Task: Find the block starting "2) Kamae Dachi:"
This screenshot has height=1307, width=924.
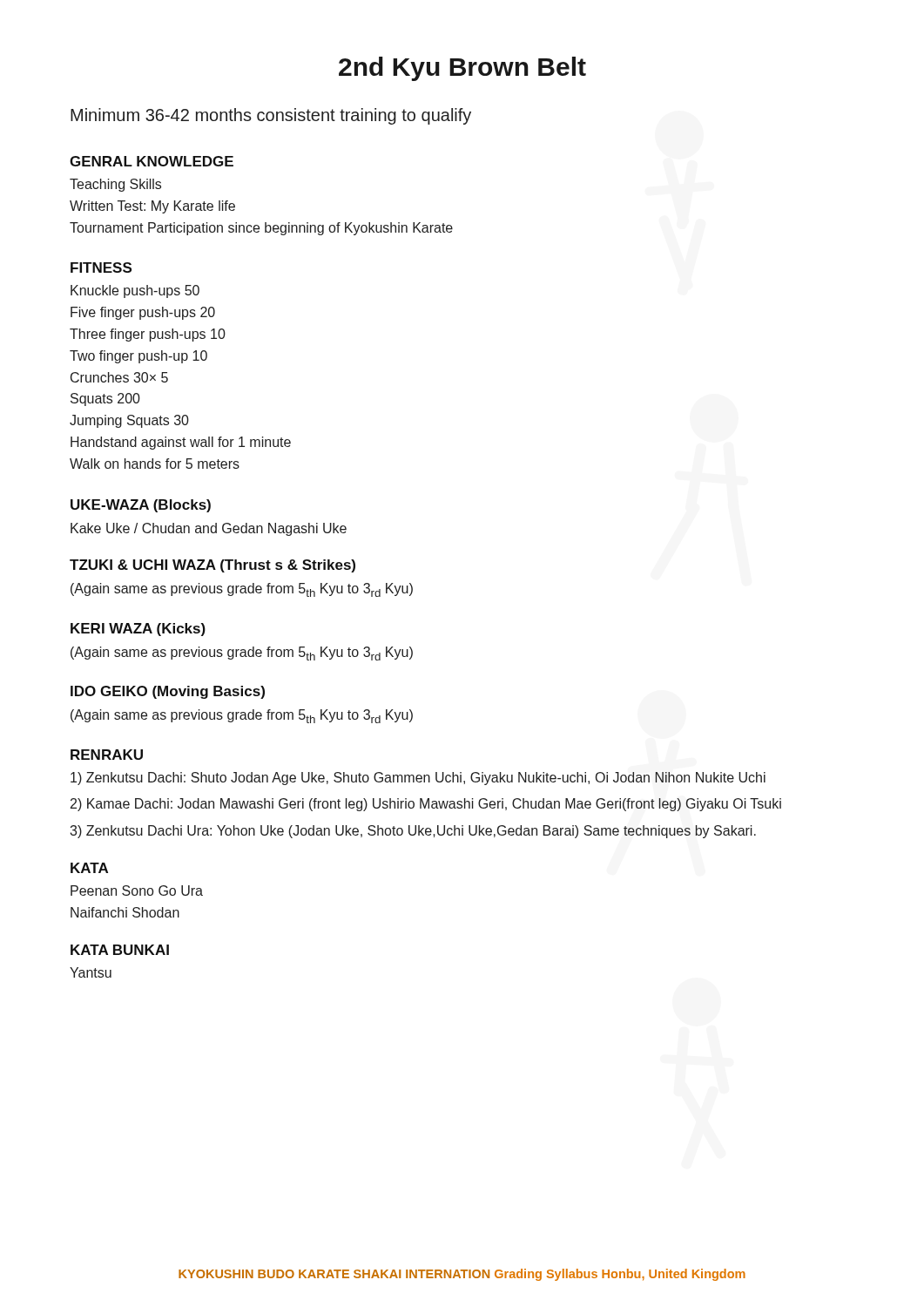Action: [426, 804]
